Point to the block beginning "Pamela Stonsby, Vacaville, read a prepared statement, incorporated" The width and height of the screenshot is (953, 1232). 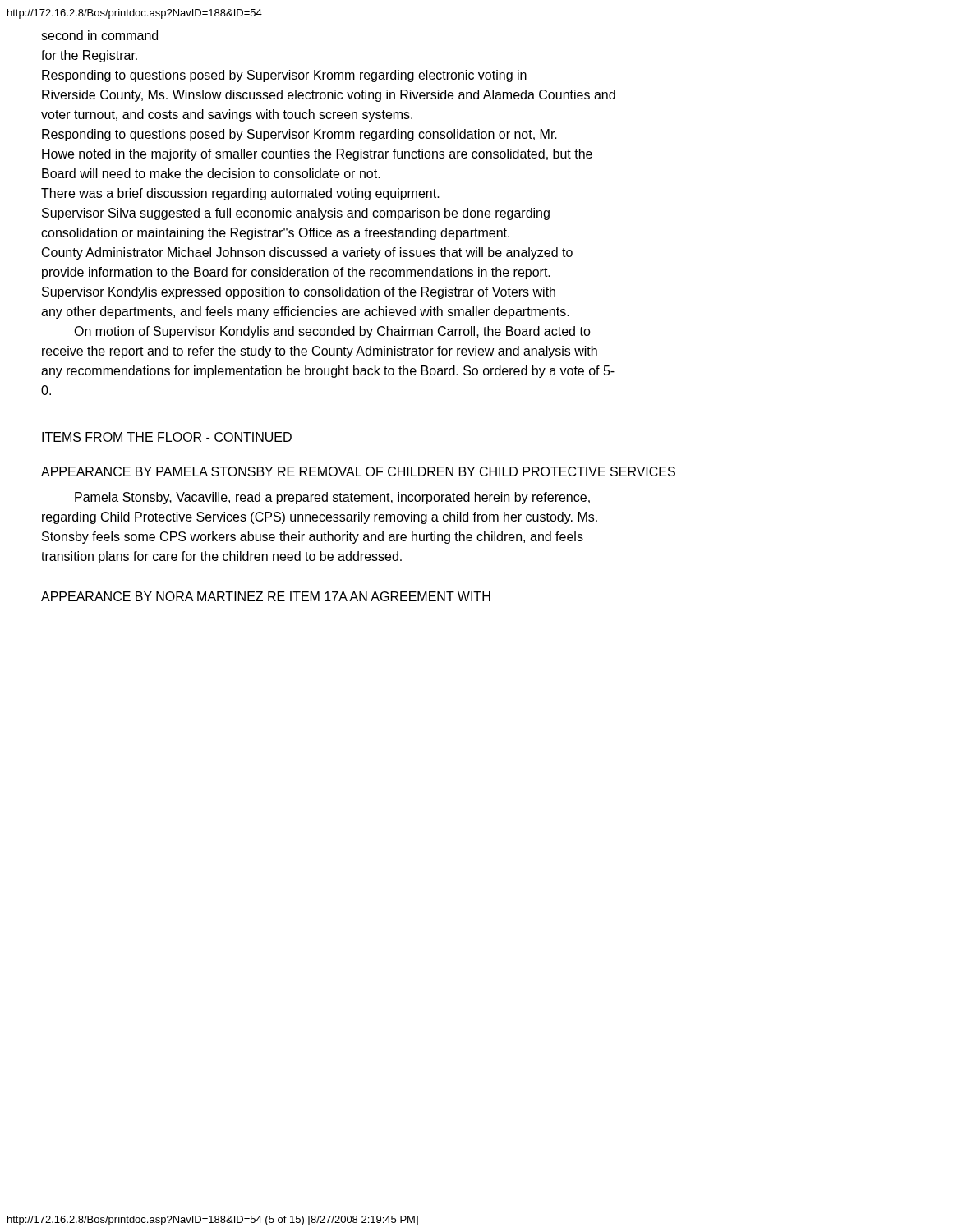click(x=476, y=527)
